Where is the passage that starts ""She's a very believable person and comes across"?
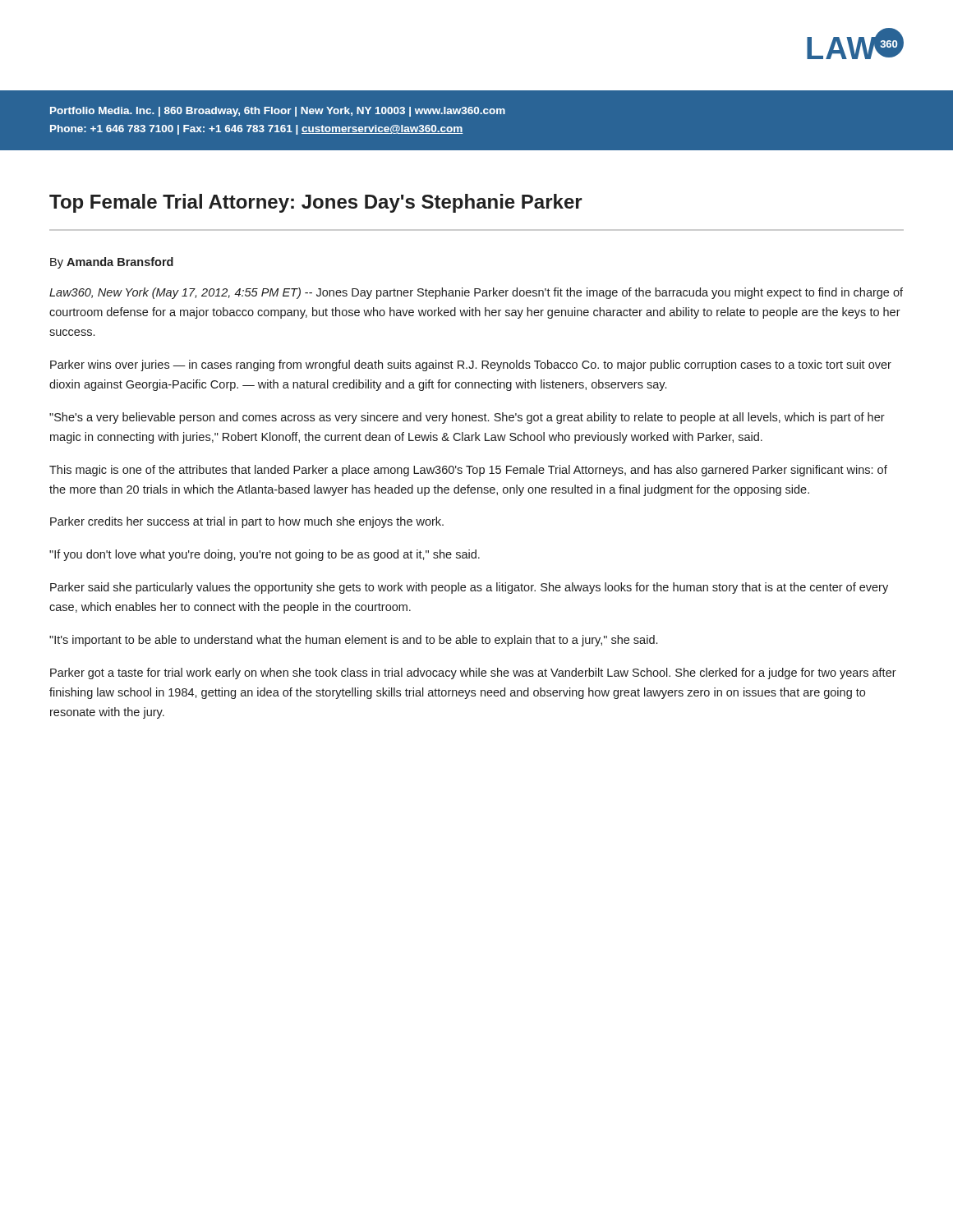Image resolution: width=953 pixels, height=1232 pixels. click(467, 427)
